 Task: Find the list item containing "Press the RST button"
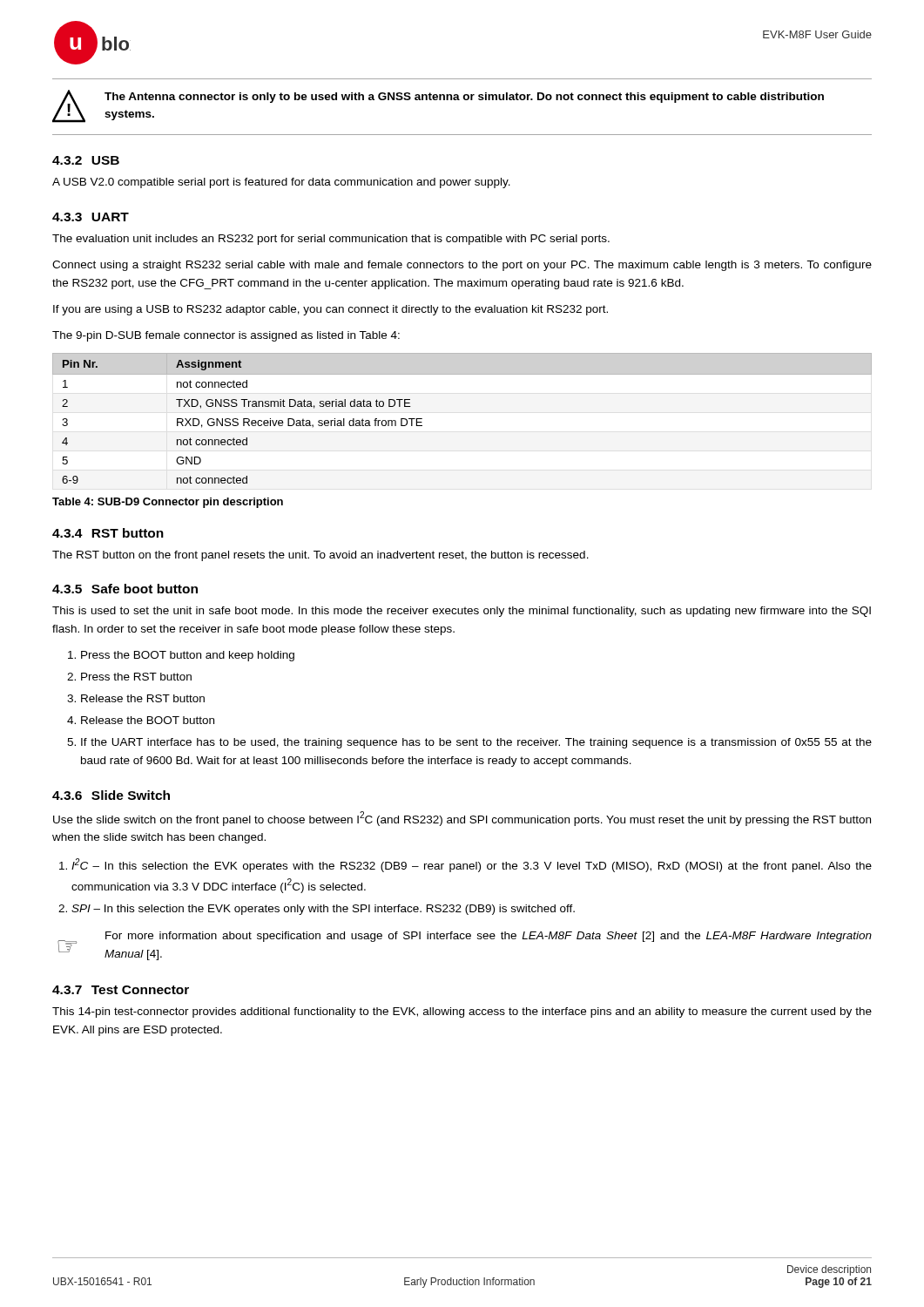[136, 677]
